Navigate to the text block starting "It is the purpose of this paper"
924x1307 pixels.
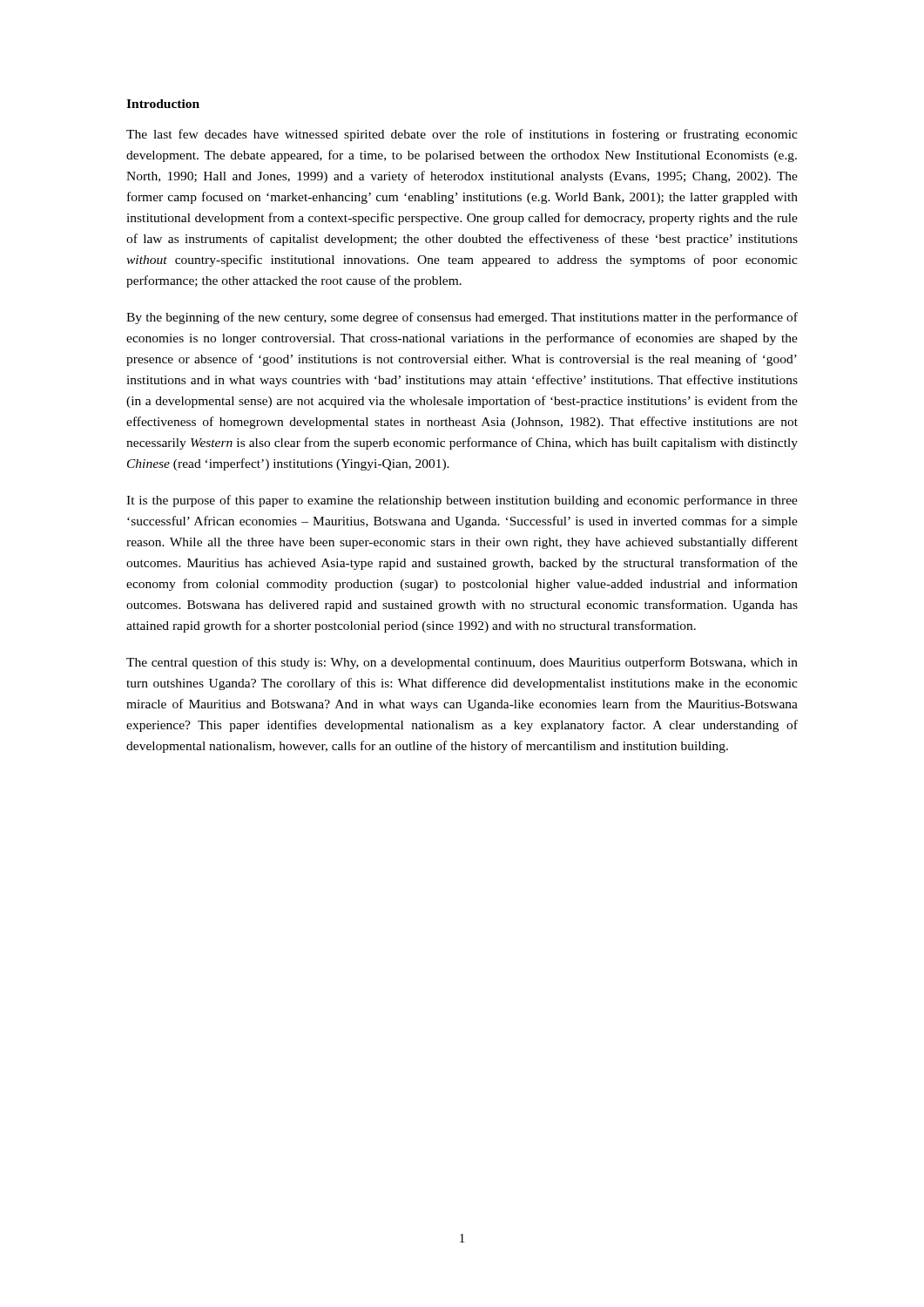[x=462, y=563]
